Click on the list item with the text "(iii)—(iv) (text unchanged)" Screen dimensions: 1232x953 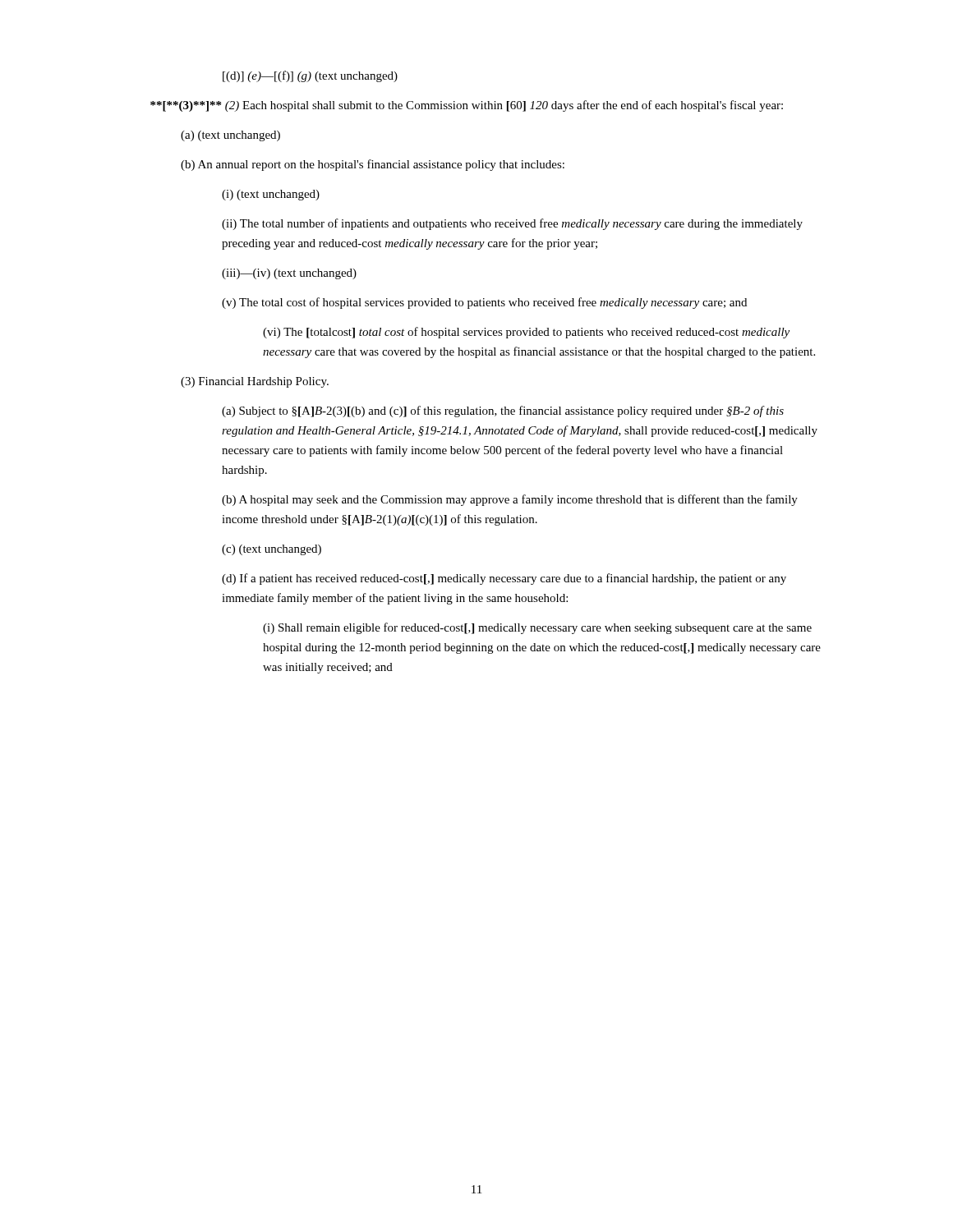(289, 273)
